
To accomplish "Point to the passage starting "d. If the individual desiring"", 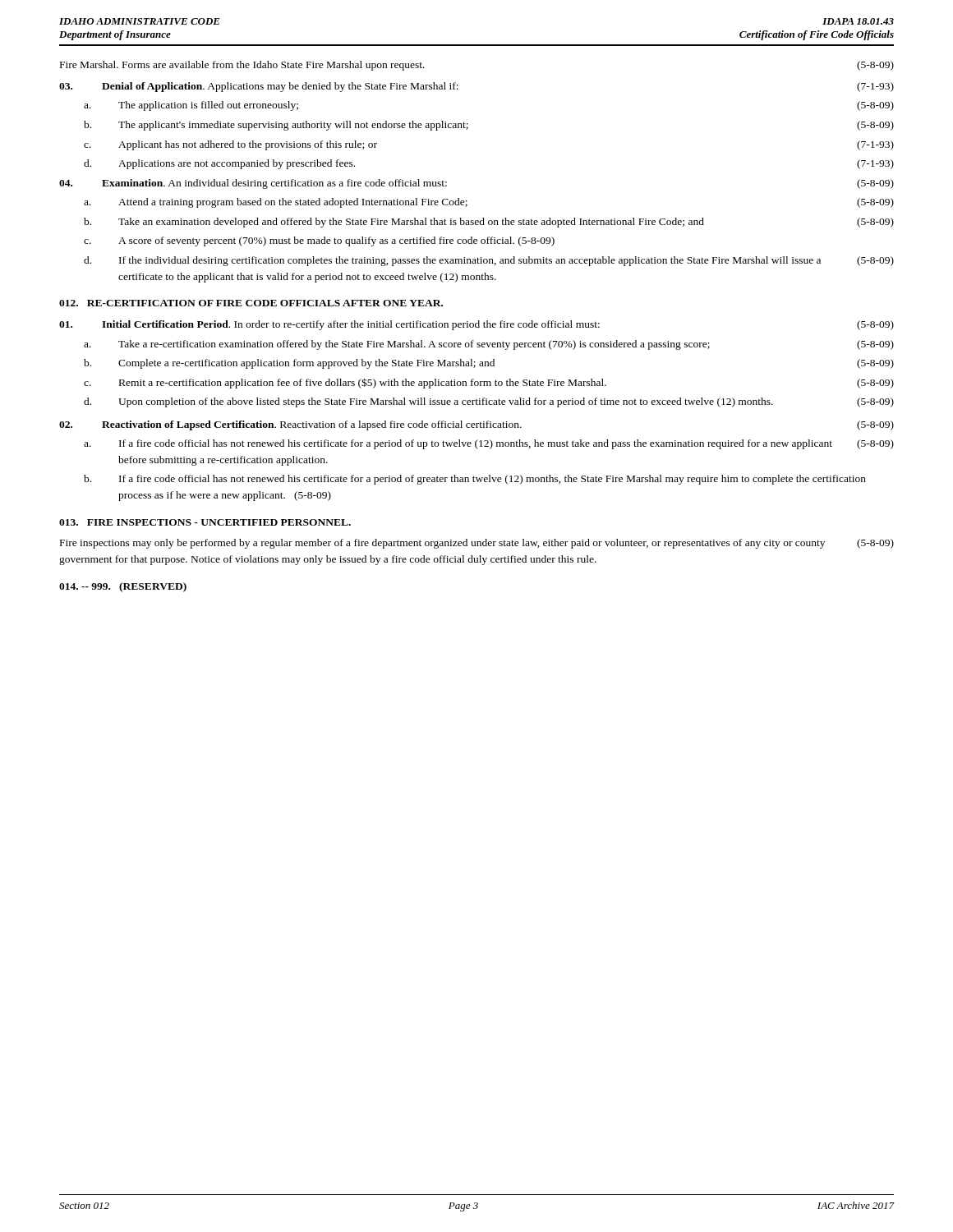I will pos(476,268).
